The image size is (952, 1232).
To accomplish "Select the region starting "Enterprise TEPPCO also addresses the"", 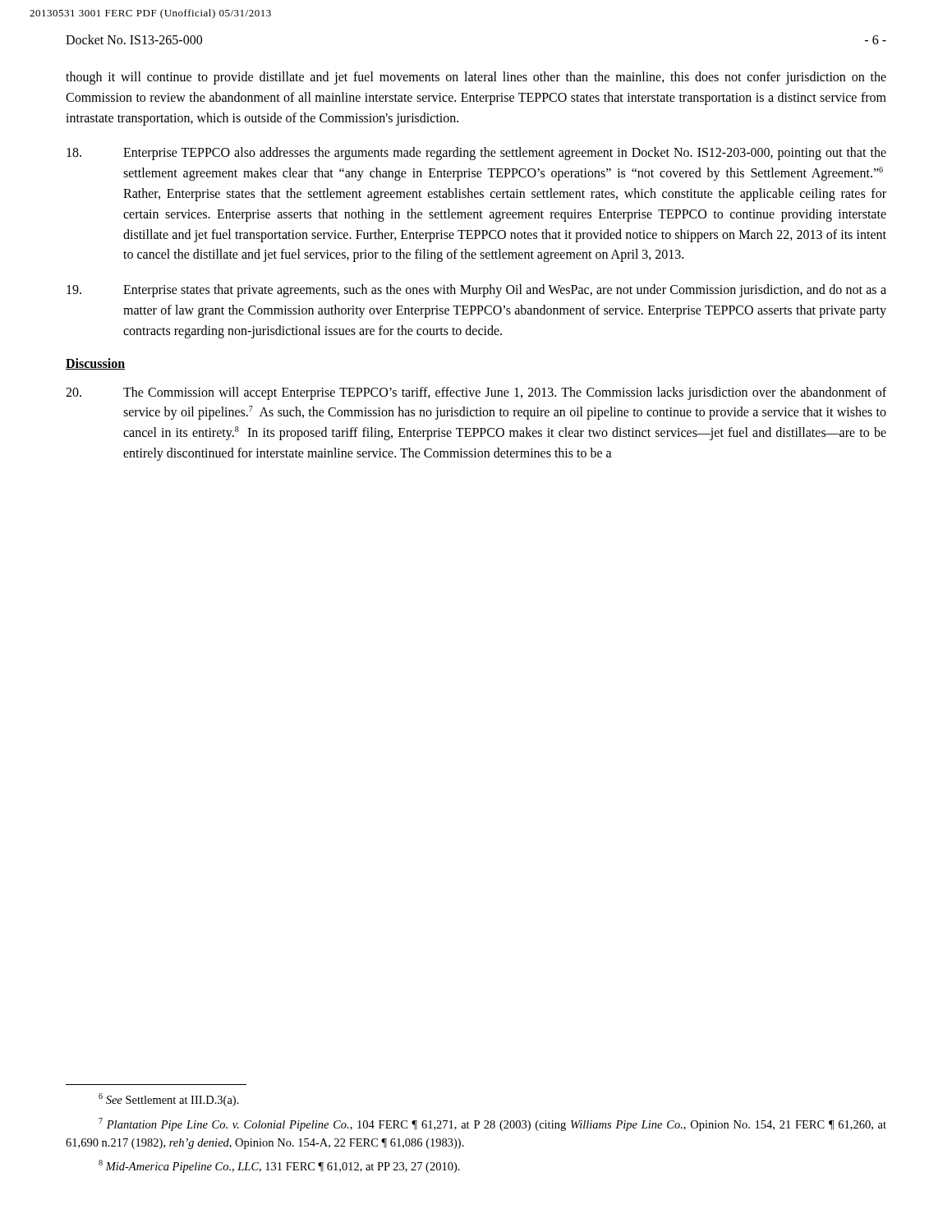I will (476, 204).
